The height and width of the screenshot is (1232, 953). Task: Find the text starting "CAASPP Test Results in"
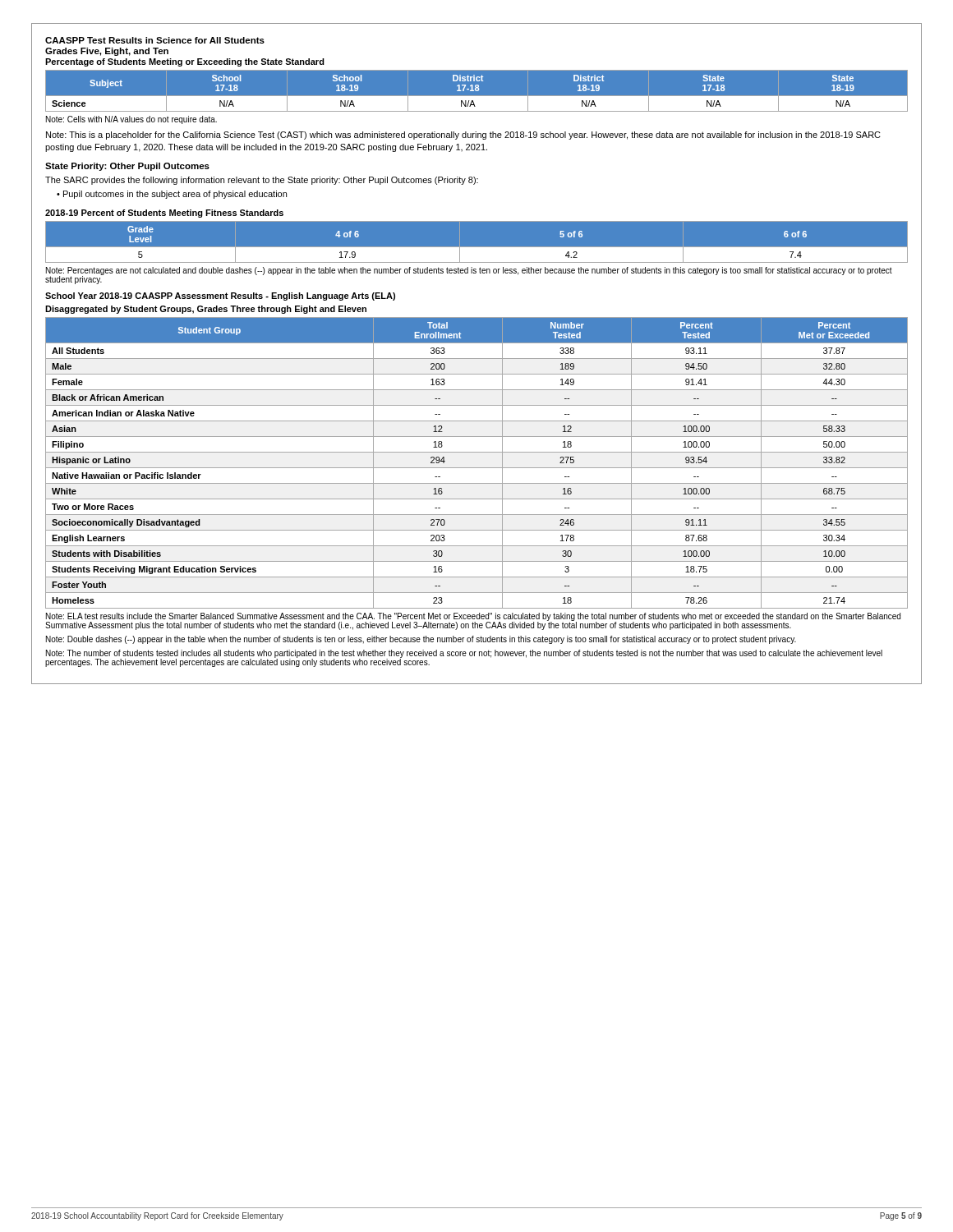155,40
